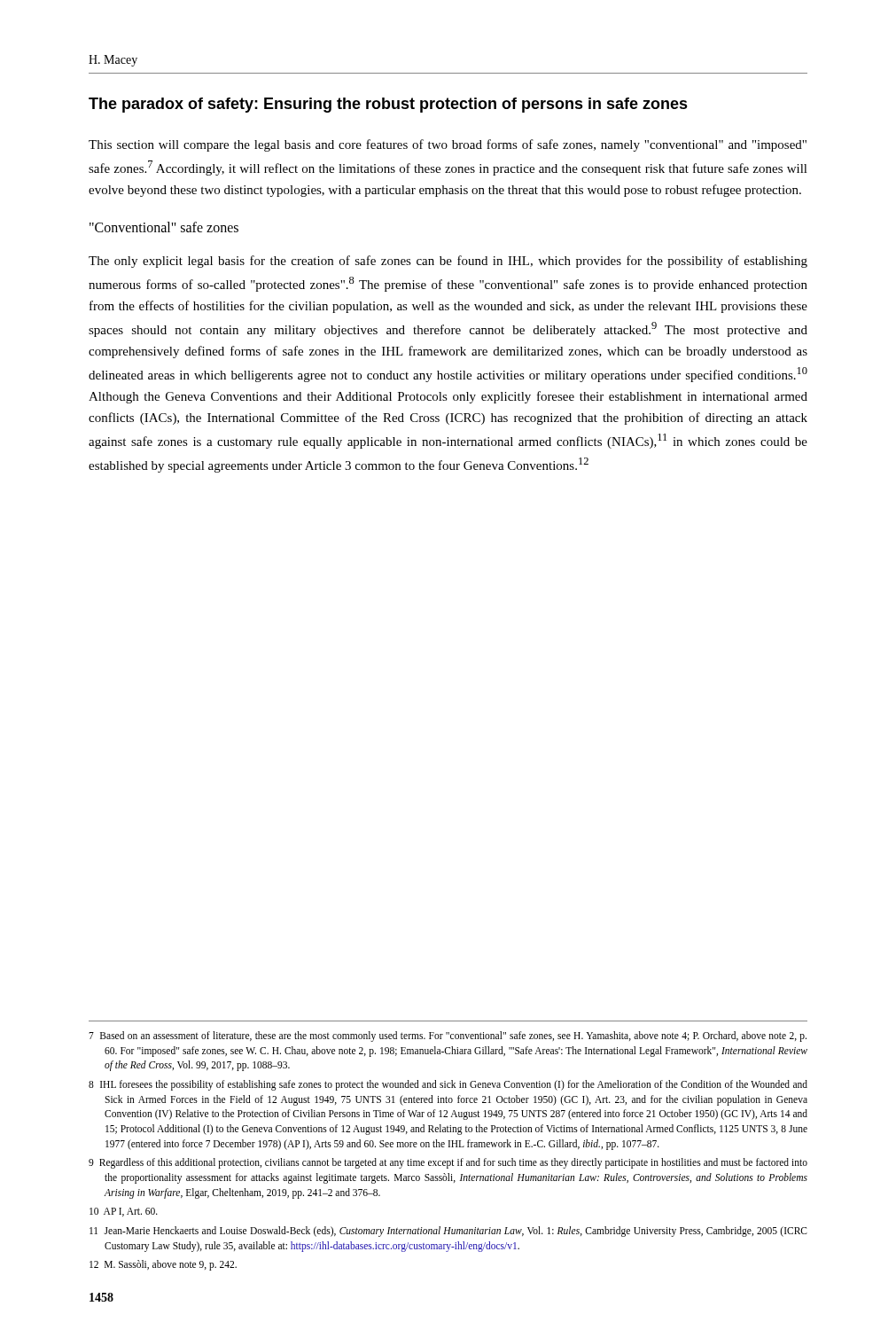Find the text block starting "9 Regardless of this"
Screen dimensions: 1330x896
448,1177
